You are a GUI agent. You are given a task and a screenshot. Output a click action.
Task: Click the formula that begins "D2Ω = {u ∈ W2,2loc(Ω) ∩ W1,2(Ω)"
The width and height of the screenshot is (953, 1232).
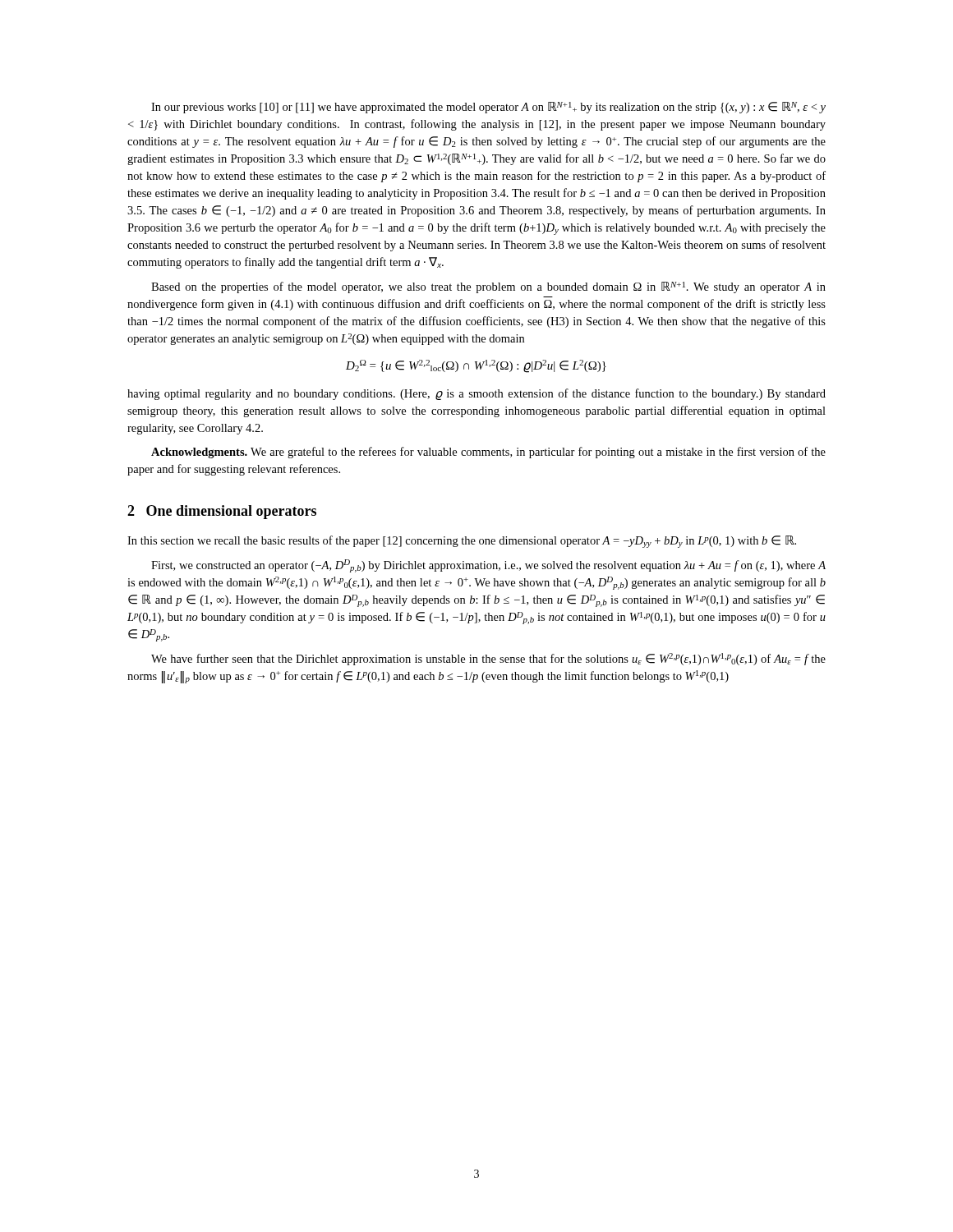(476, 365)
